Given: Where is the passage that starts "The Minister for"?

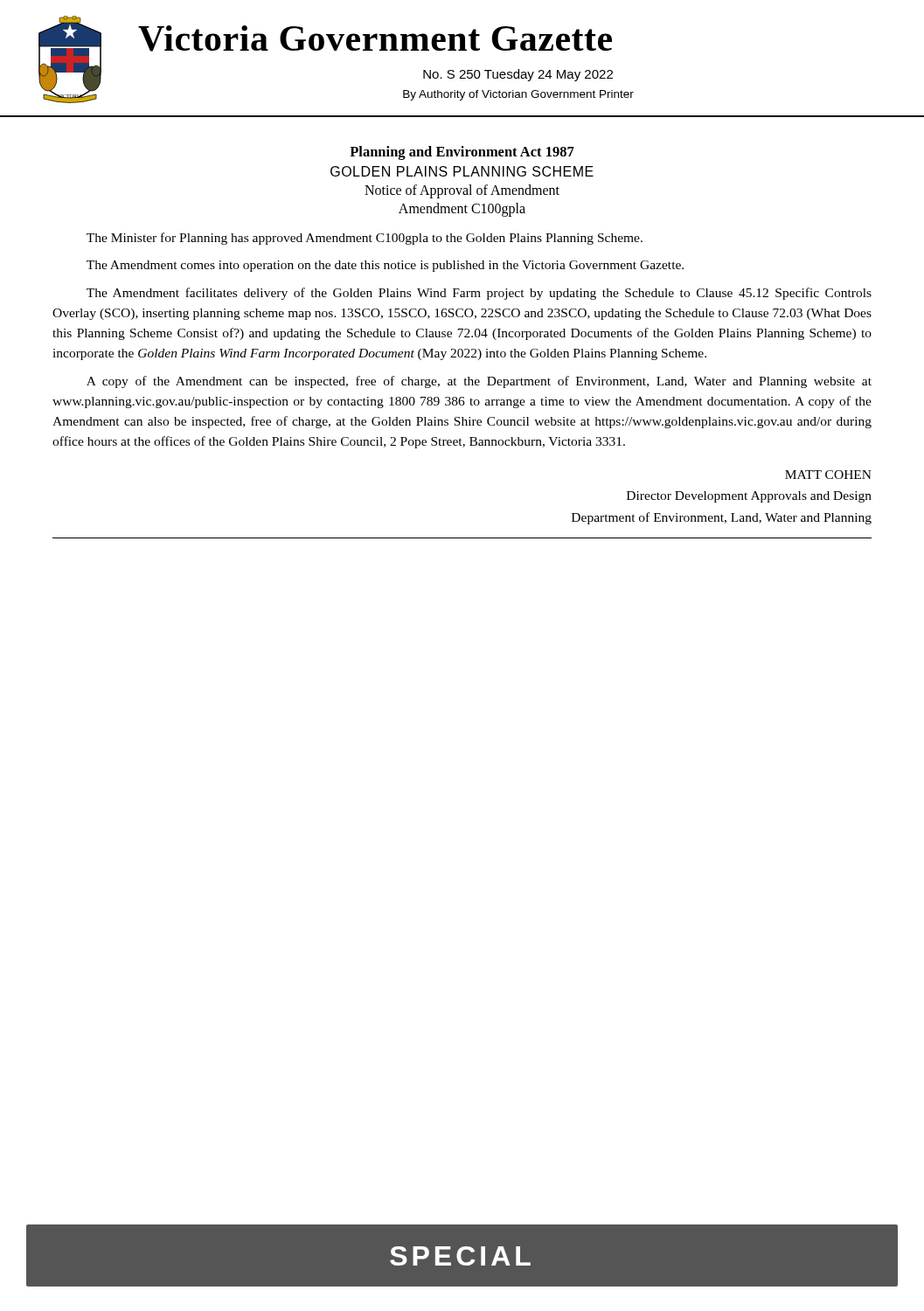Looking at the screenshot, I should [365, 237].
